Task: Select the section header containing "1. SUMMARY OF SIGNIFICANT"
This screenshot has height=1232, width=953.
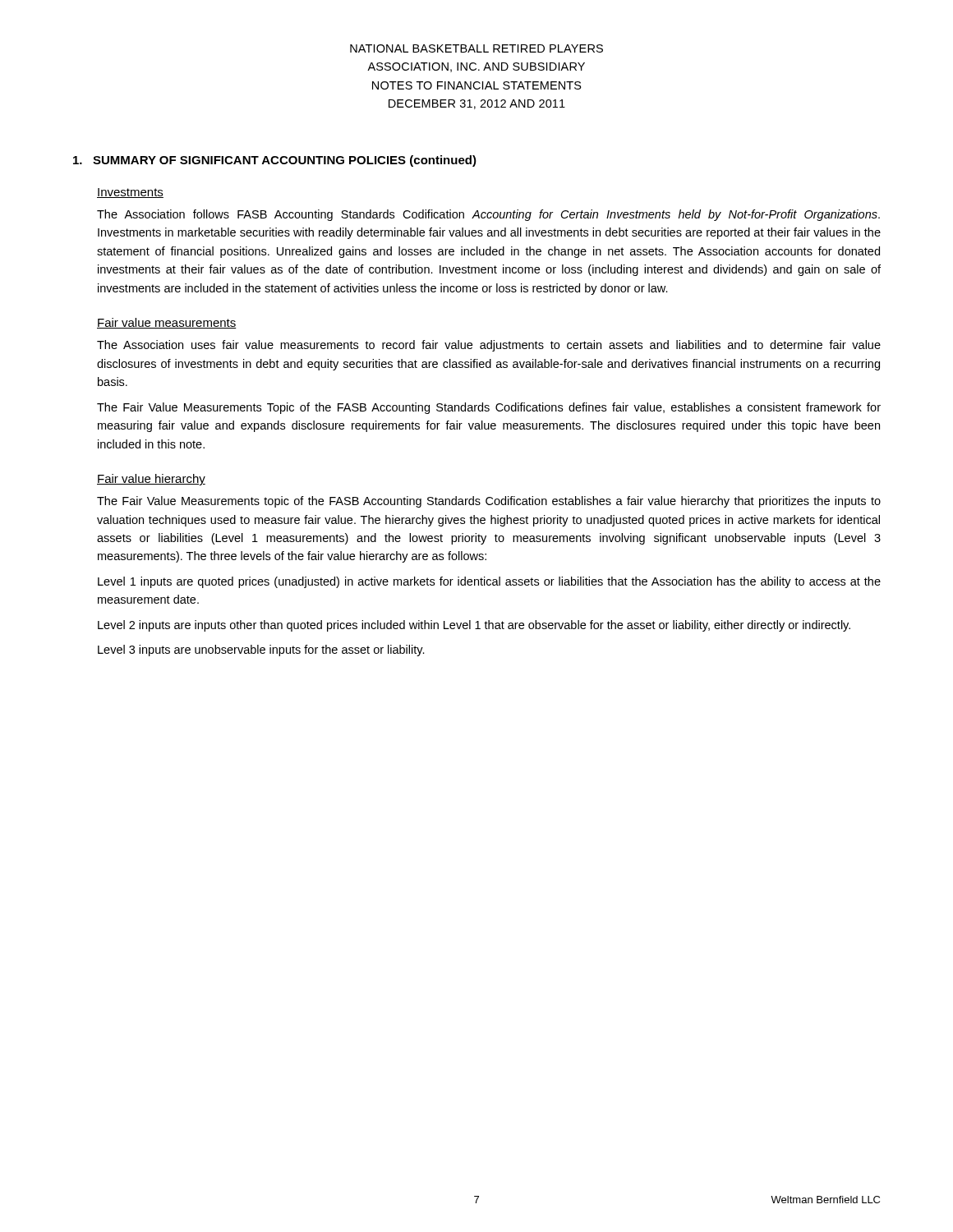Action: pos(274,160)
